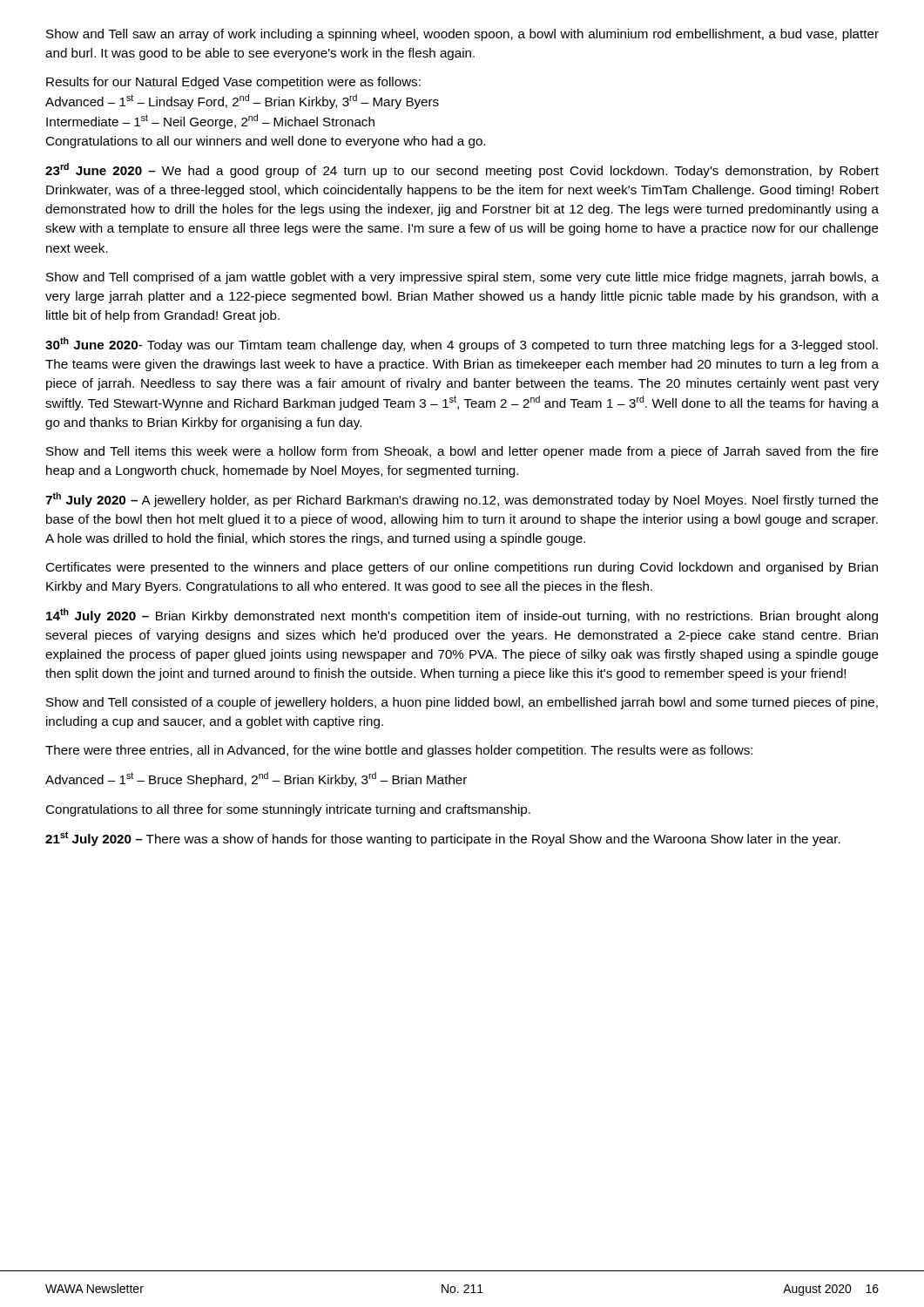Find the text starting "21st July 2020 – There was a"

(443, 837)
